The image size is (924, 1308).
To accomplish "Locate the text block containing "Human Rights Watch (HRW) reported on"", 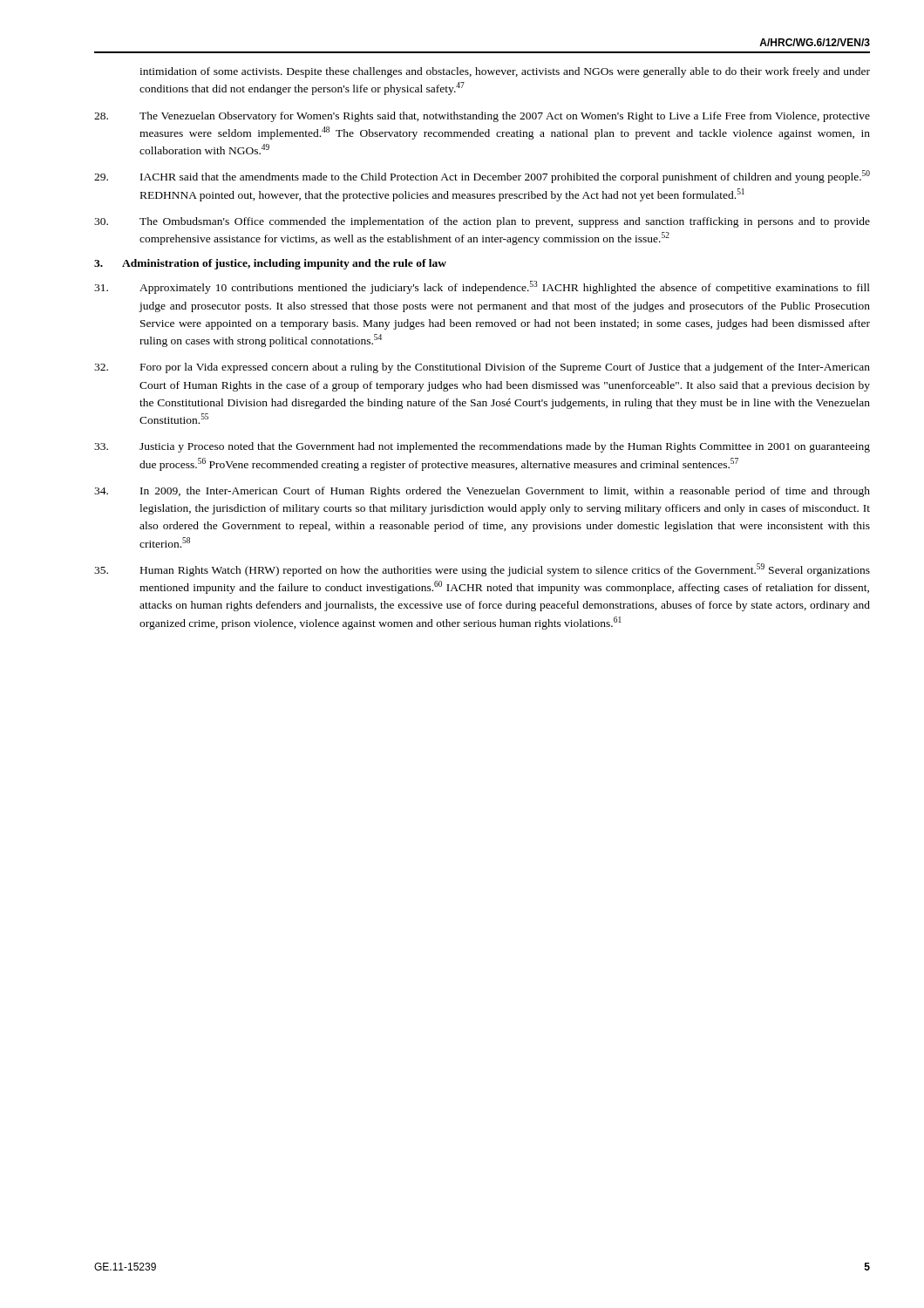I will 482,597.
